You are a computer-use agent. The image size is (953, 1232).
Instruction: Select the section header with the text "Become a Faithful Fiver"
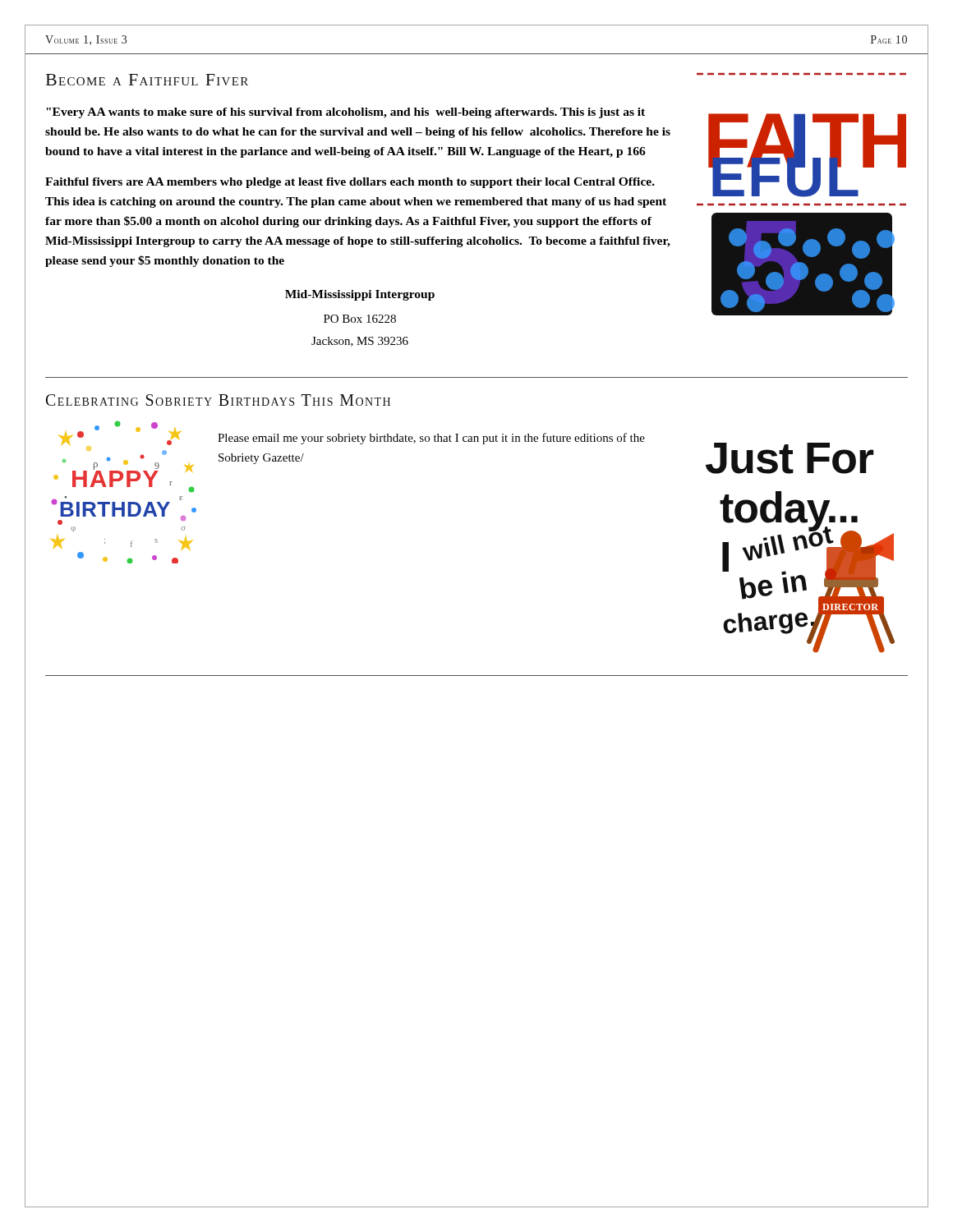pyautogui.click(x=147, y=79)
